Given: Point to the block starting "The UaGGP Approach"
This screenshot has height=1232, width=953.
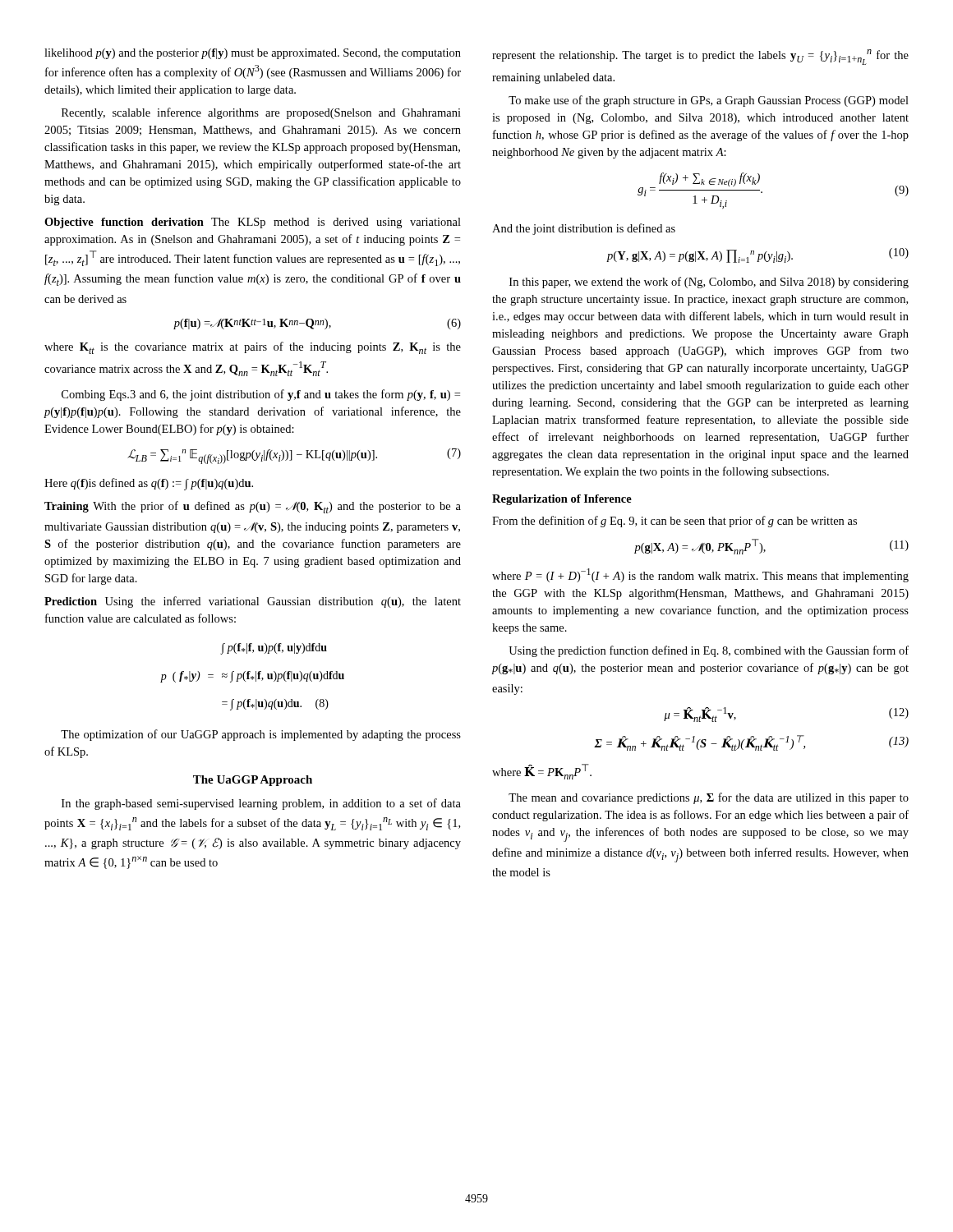Looking at the screenshot, I should [253, 780].
